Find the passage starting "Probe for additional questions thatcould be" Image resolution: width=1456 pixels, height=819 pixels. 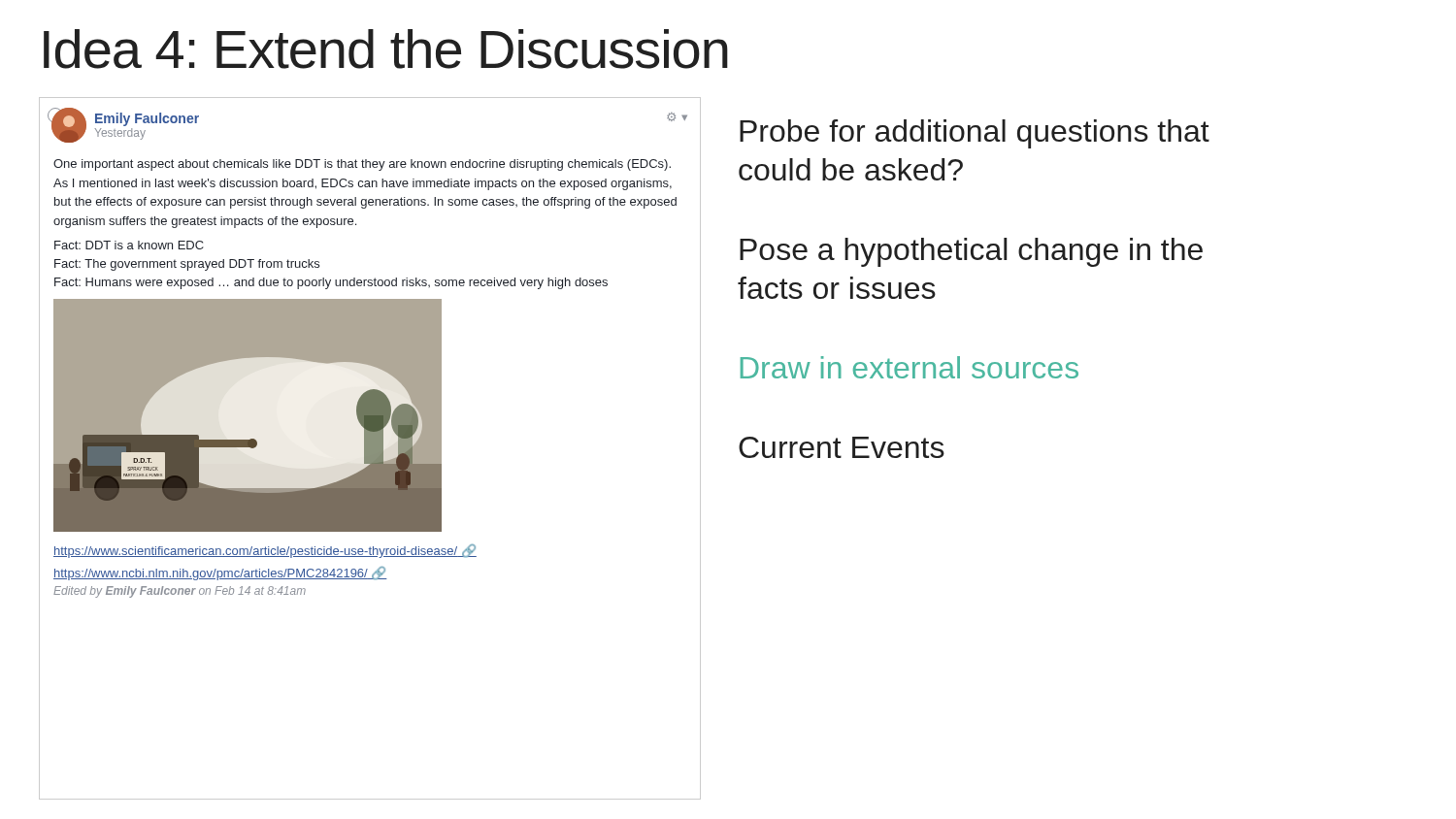tap(973, 150)
